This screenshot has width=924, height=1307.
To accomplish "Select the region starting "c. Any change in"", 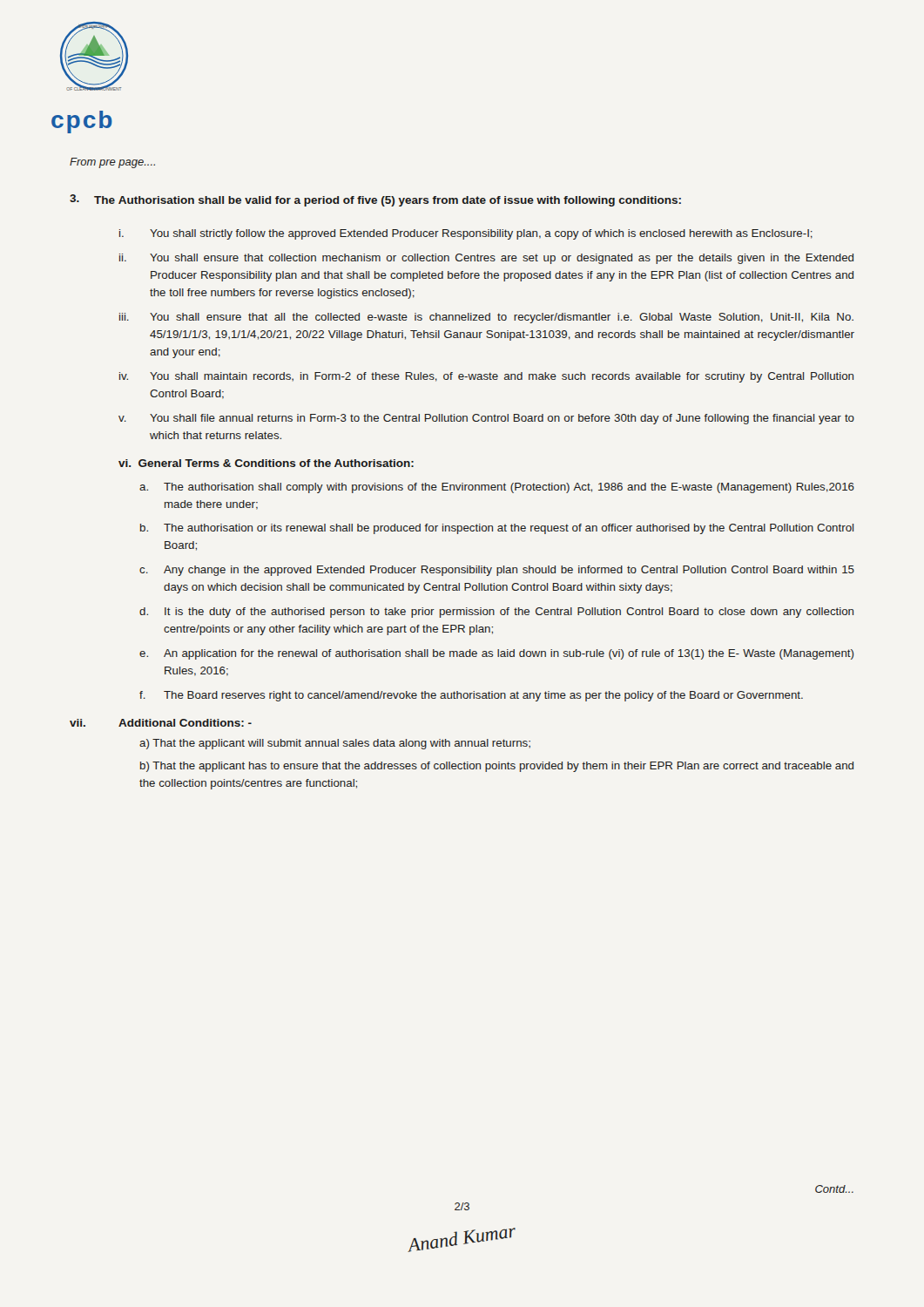I will tap(497, 579).
